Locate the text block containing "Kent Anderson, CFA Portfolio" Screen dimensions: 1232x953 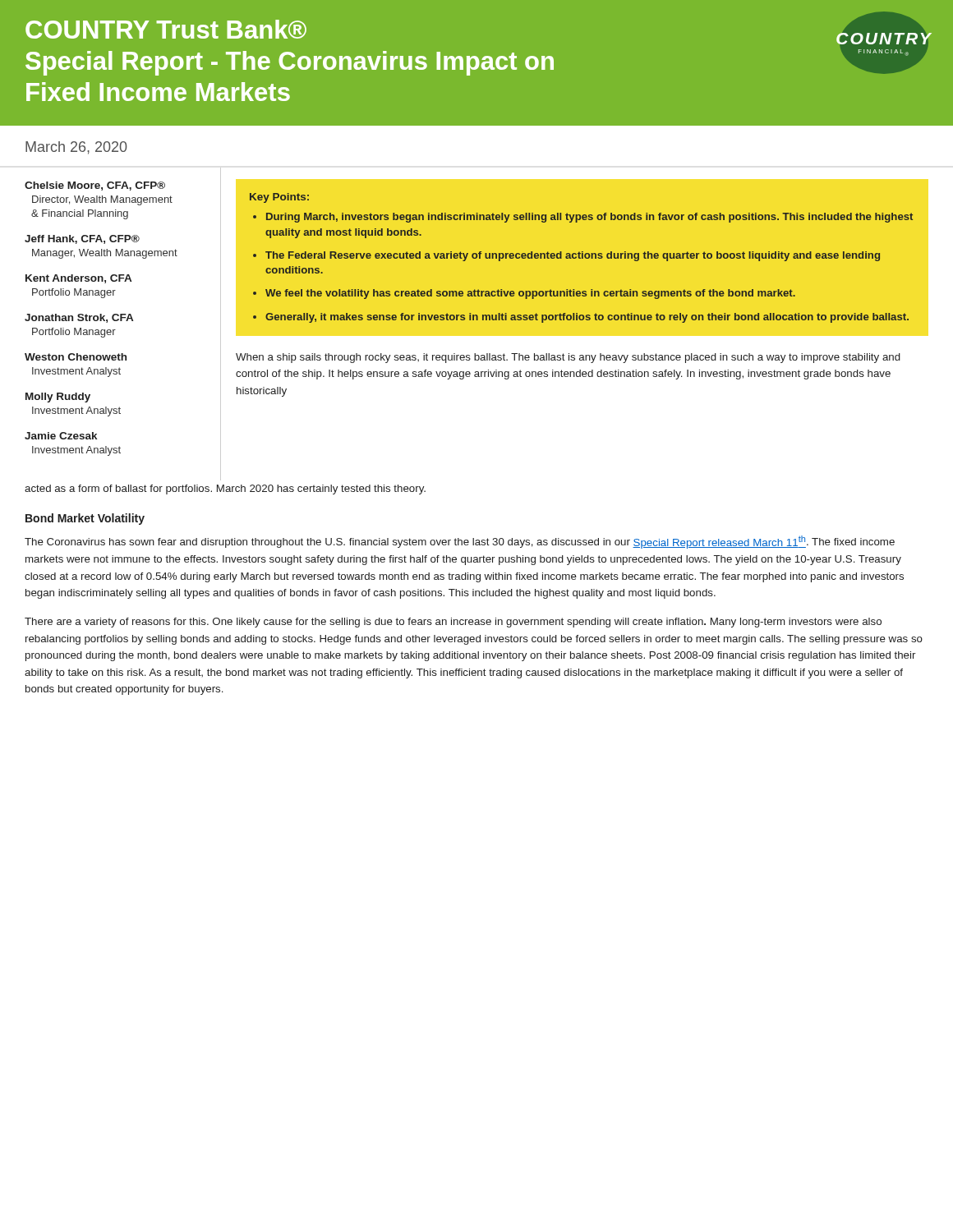click(118, 286)
